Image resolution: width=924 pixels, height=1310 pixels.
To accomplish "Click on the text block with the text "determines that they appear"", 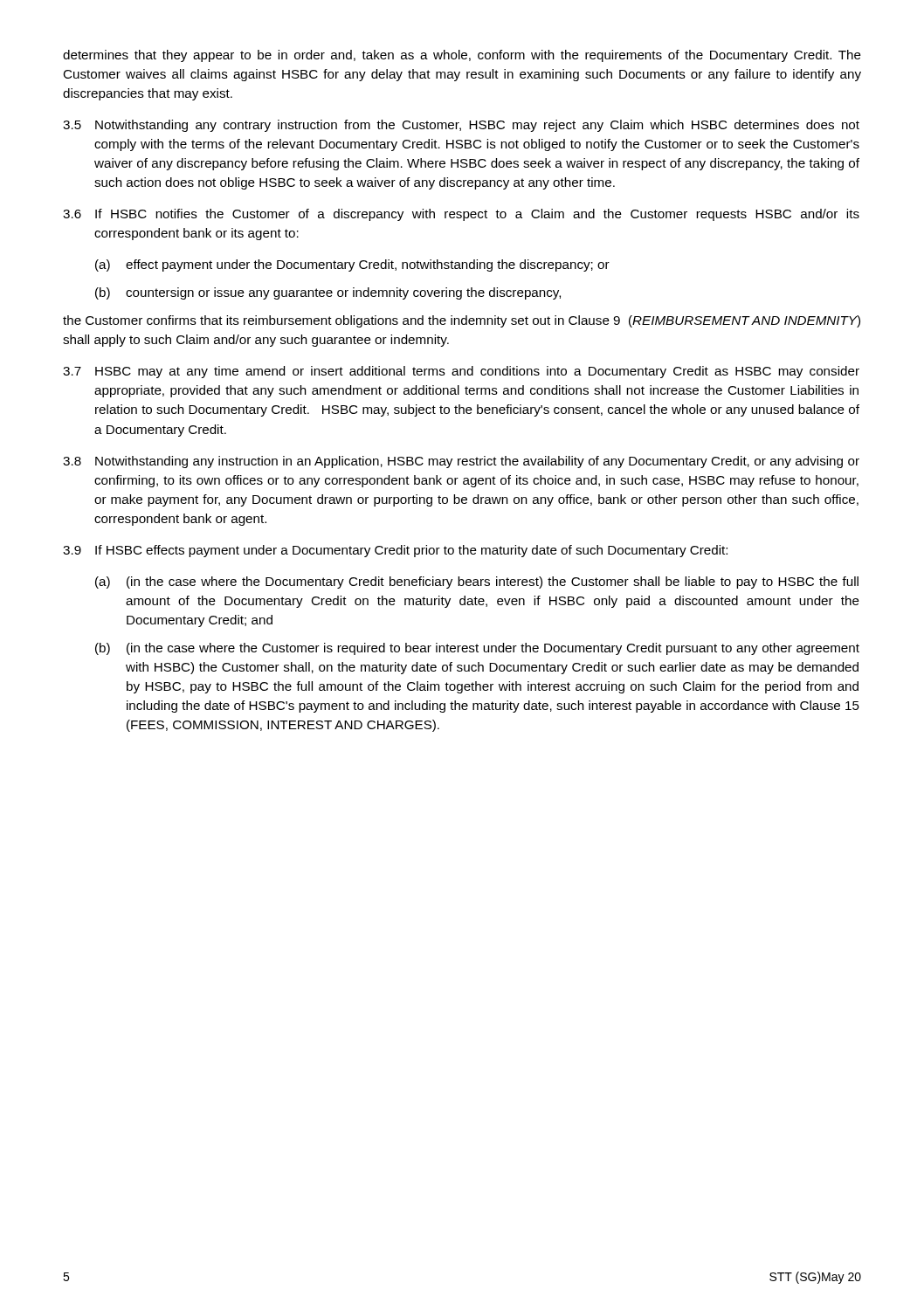I will tap(462, 74).
